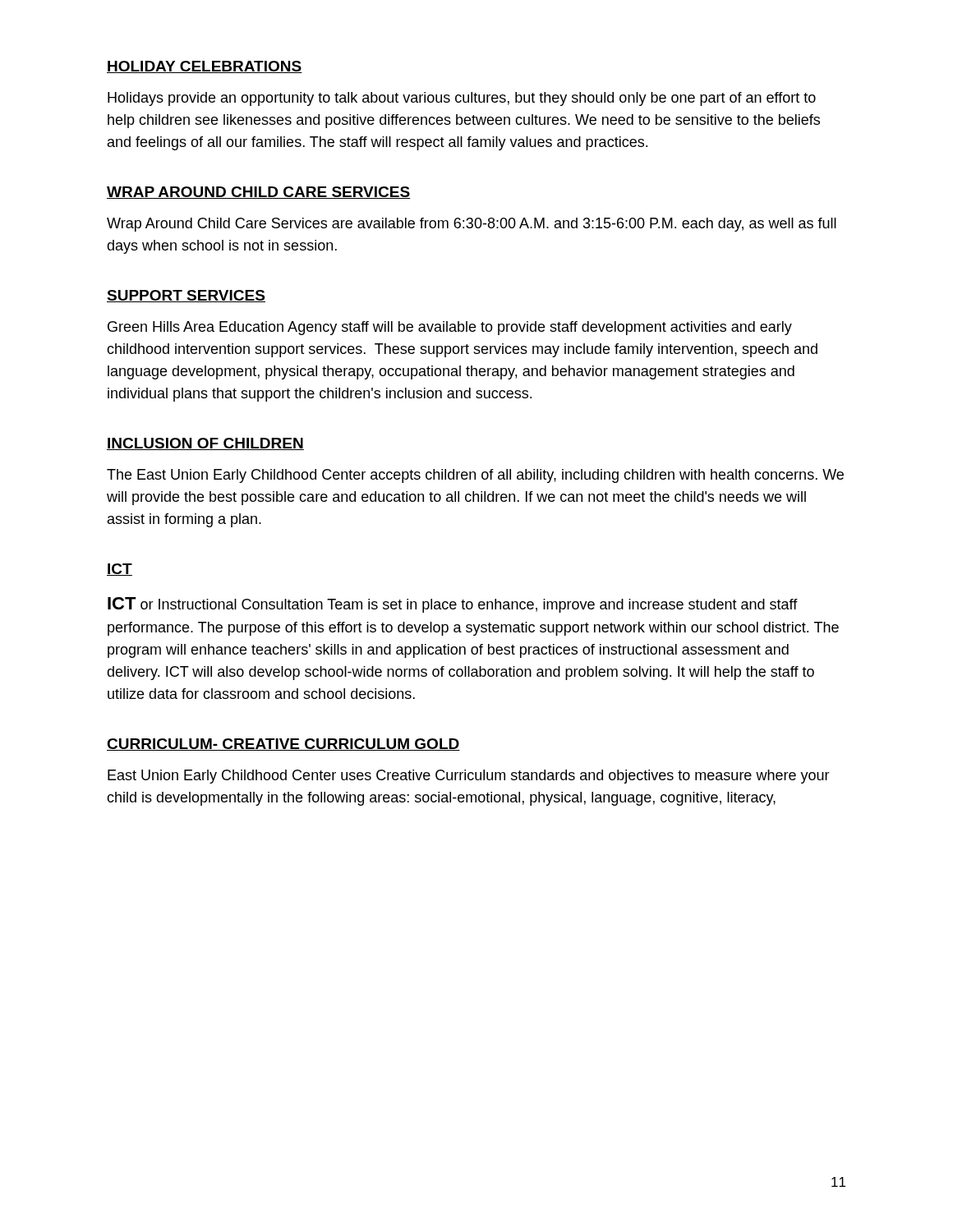The width and height of the screenshot is (953, 1232).
Task: Point to the block beginning "Green Hills Area Education Agency staff will"
Action: 476,361
